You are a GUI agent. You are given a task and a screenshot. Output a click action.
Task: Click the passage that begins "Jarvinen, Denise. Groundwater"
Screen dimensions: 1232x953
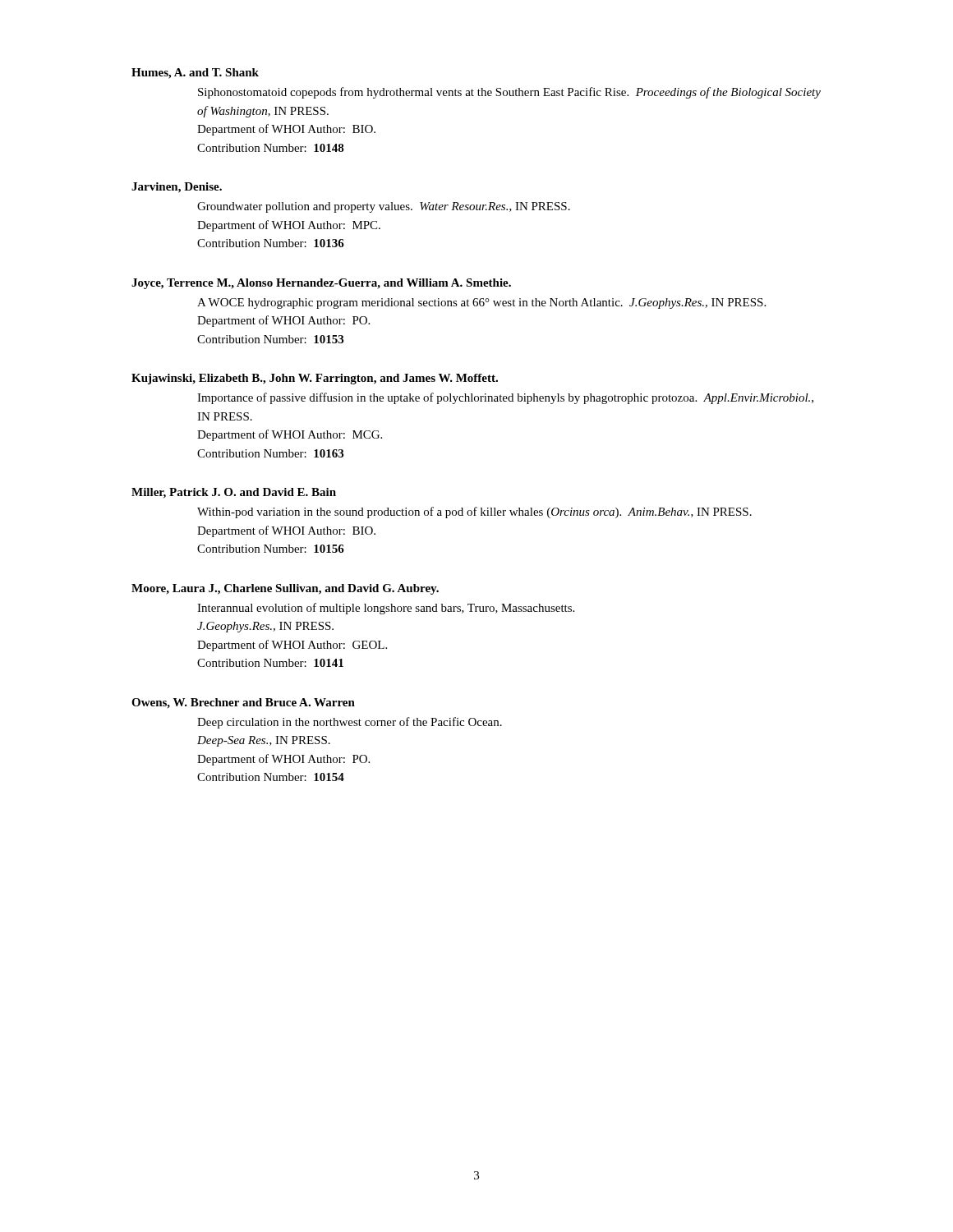point(476,216)
